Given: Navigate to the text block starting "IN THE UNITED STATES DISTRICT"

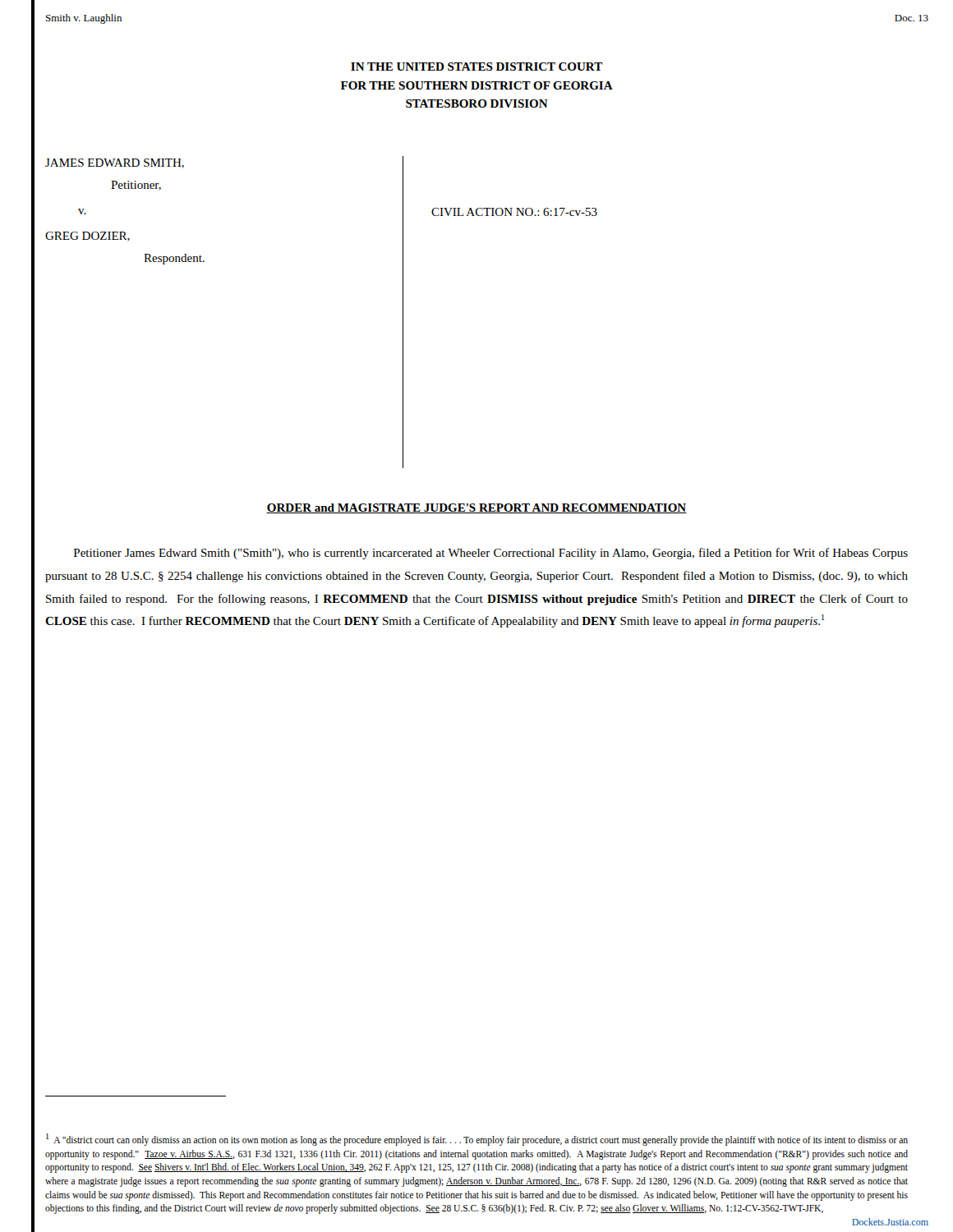Looking at the screenshot, I should [x=476, y=85].
